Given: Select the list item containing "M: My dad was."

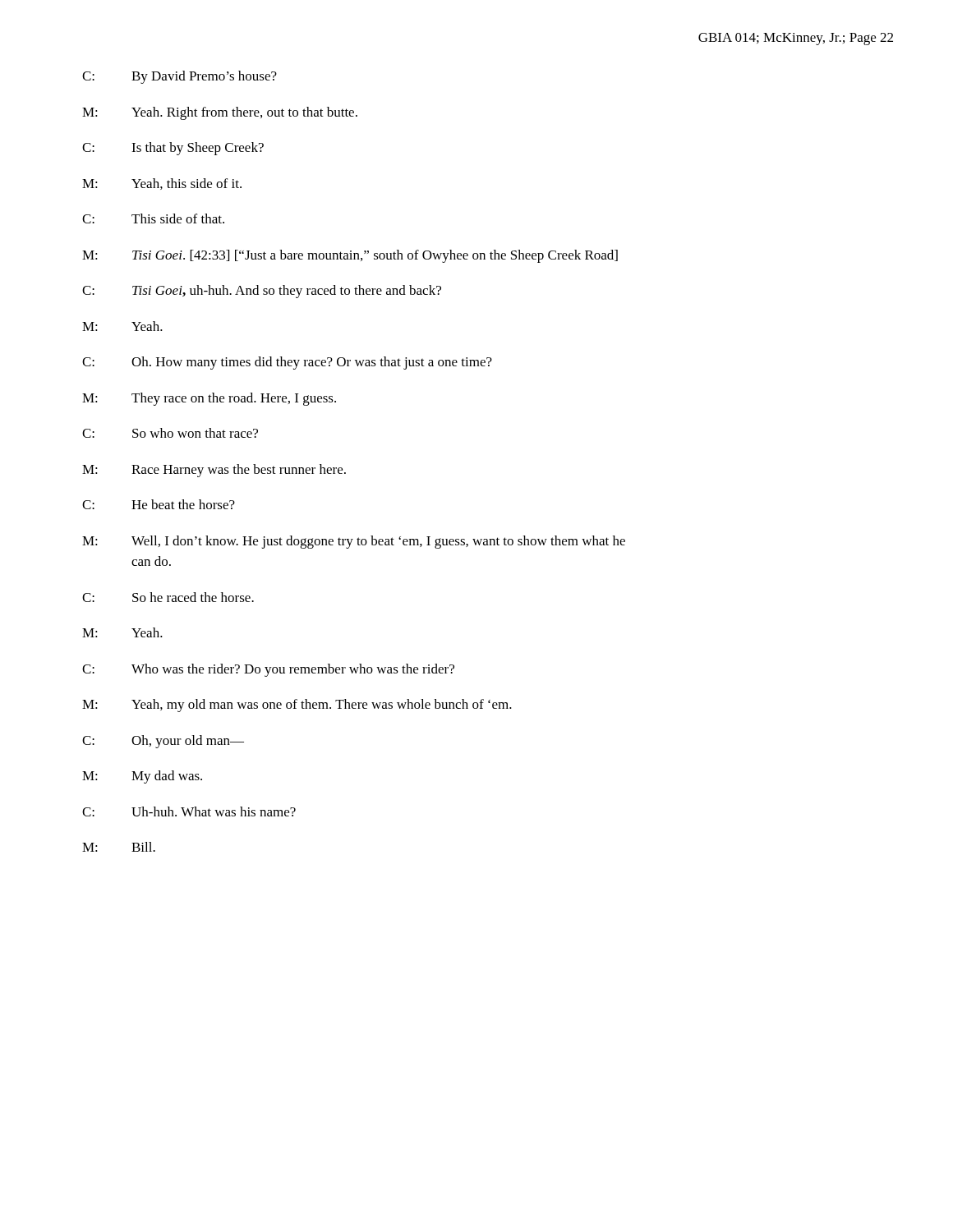Looking at the screenshot, I should [142, 777].
